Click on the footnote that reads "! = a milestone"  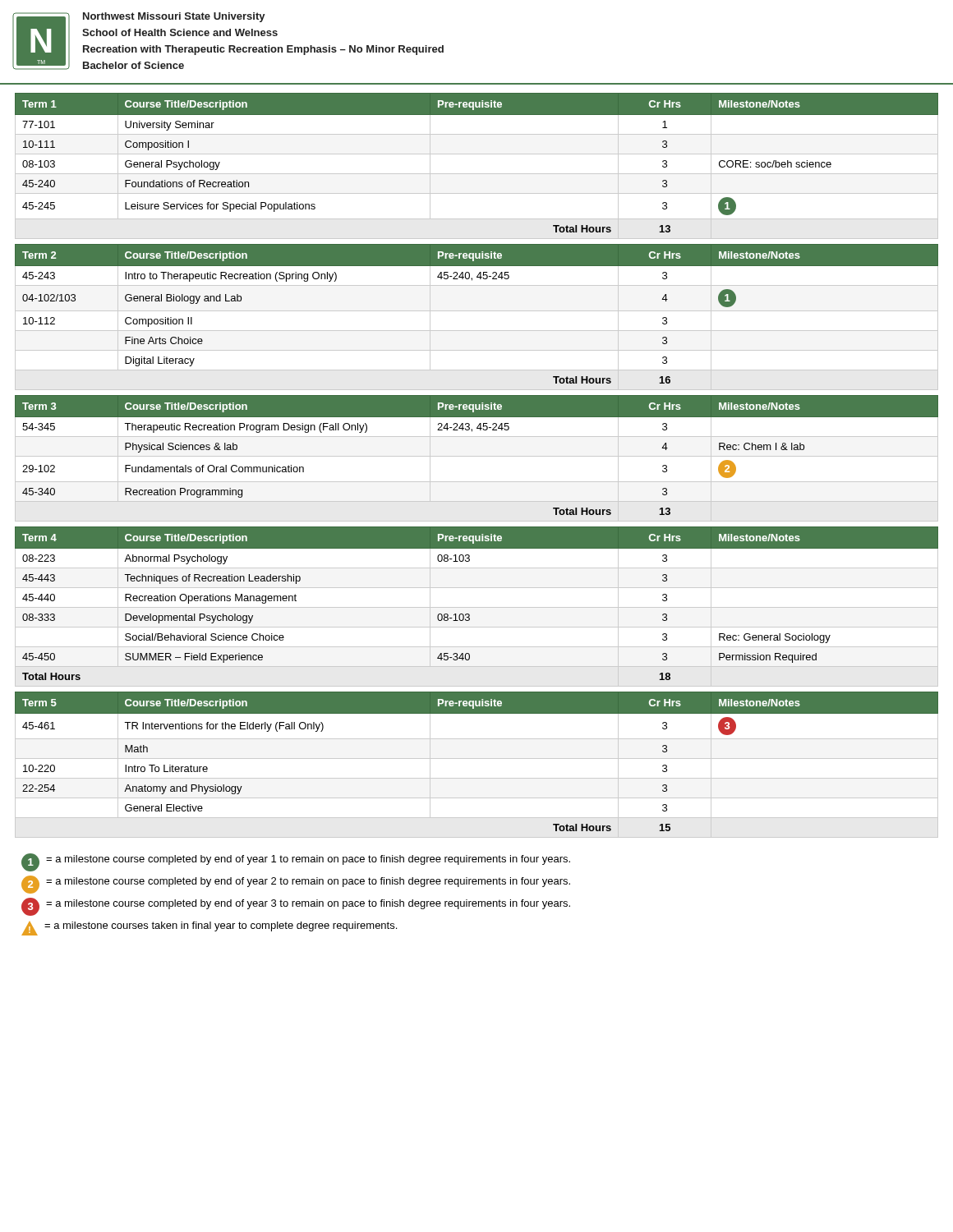click(210, 928)
